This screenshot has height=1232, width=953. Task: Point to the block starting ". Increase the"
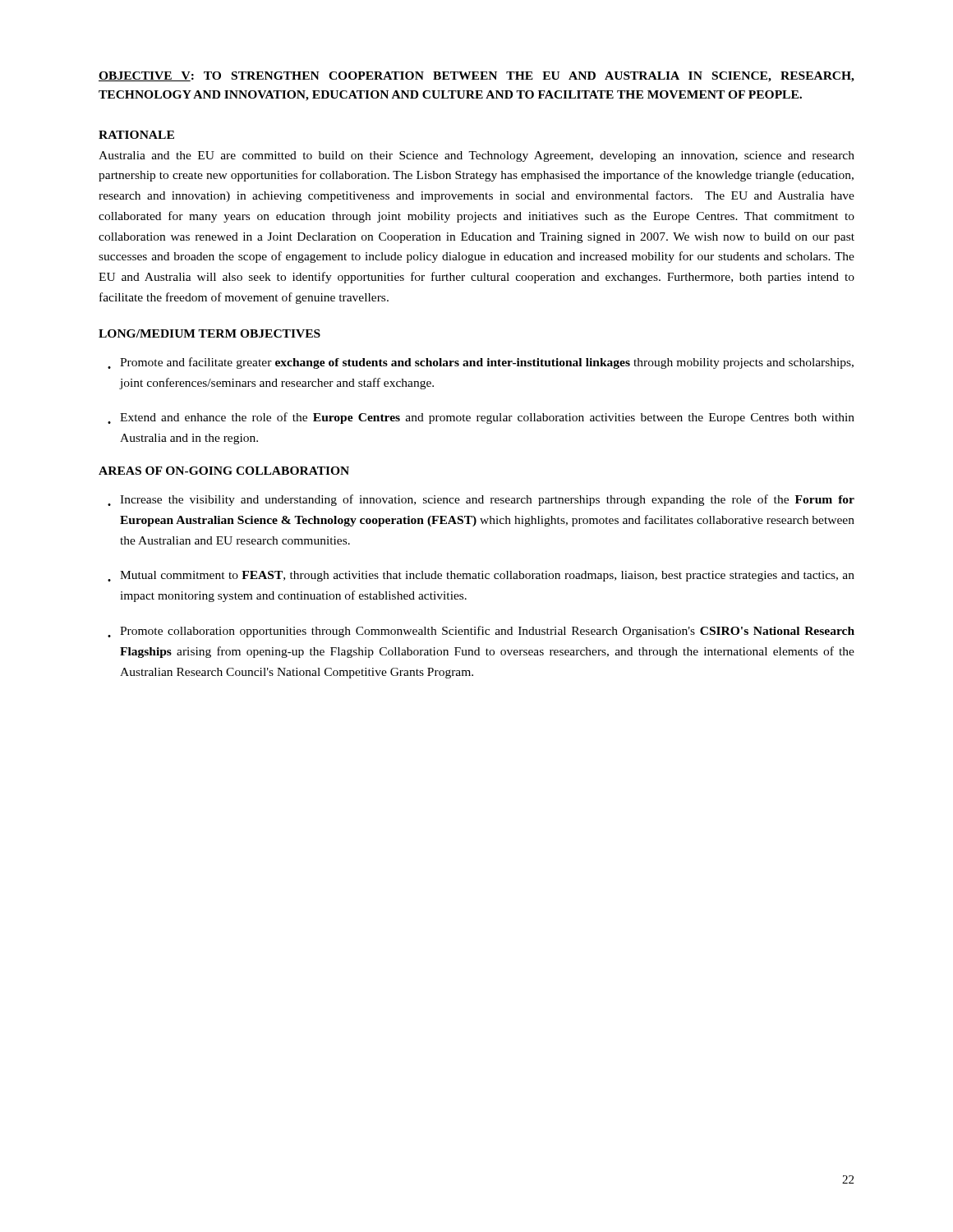[476, 520]
